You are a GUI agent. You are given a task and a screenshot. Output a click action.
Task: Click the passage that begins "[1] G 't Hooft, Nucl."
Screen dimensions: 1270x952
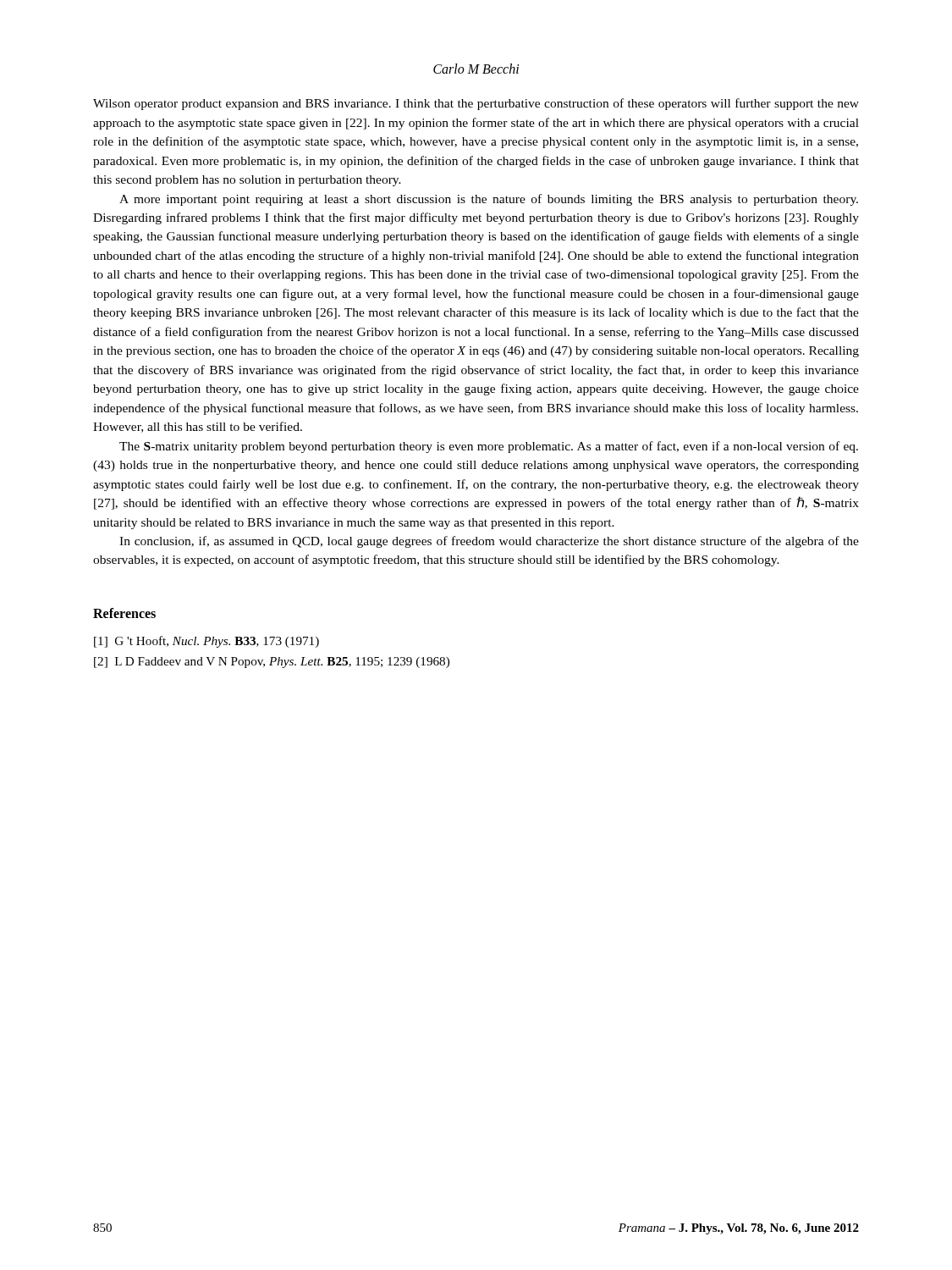coord(206,641)
